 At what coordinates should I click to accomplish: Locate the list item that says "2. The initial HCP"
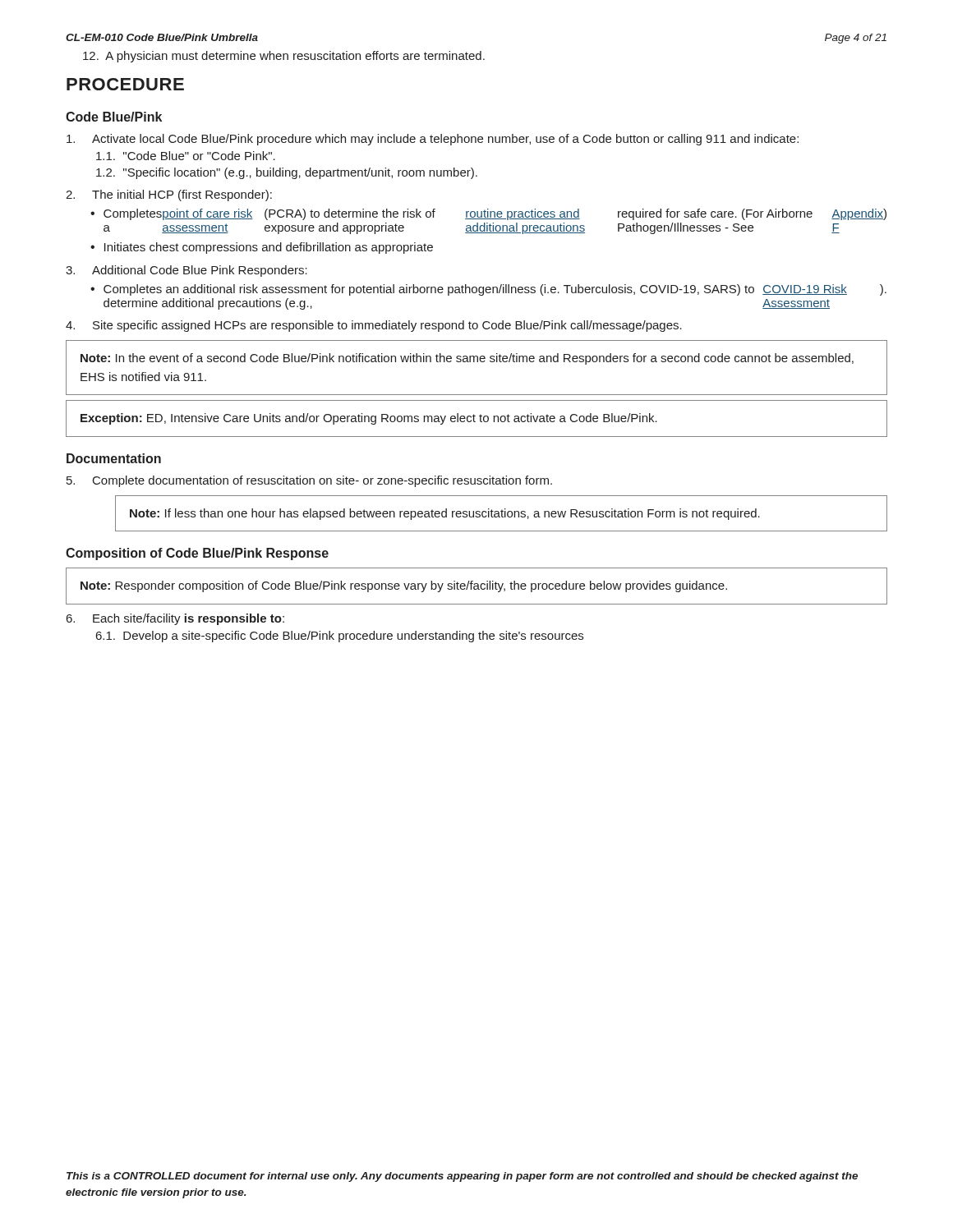pyautogui.click(x=476, y=221)
